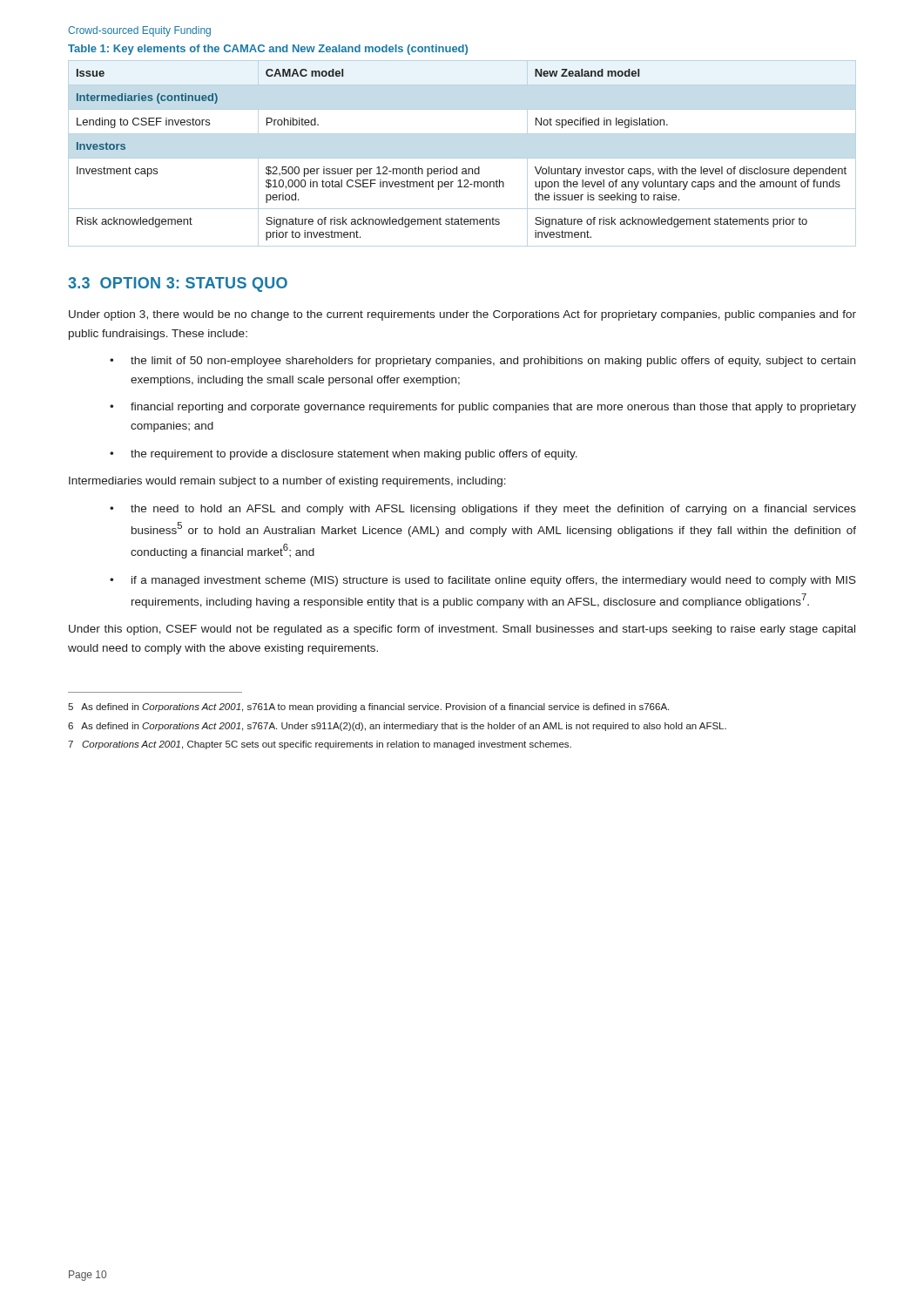Click on the list item that reads "• the need to"

click(x=483, y=530)
